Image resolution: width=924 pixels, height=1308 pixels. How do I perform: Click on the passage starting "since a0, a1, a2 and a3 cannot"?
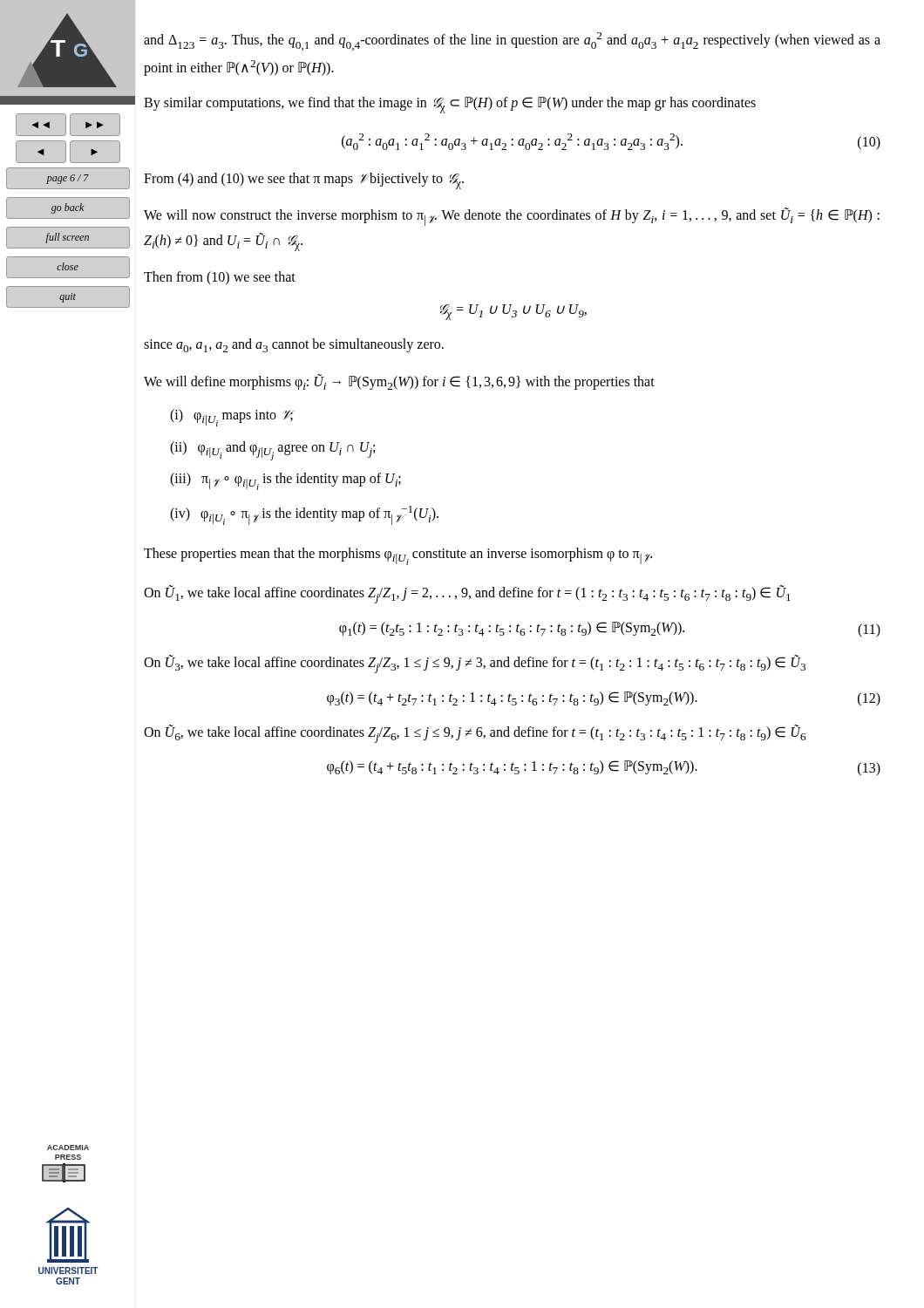pos(294,346)
